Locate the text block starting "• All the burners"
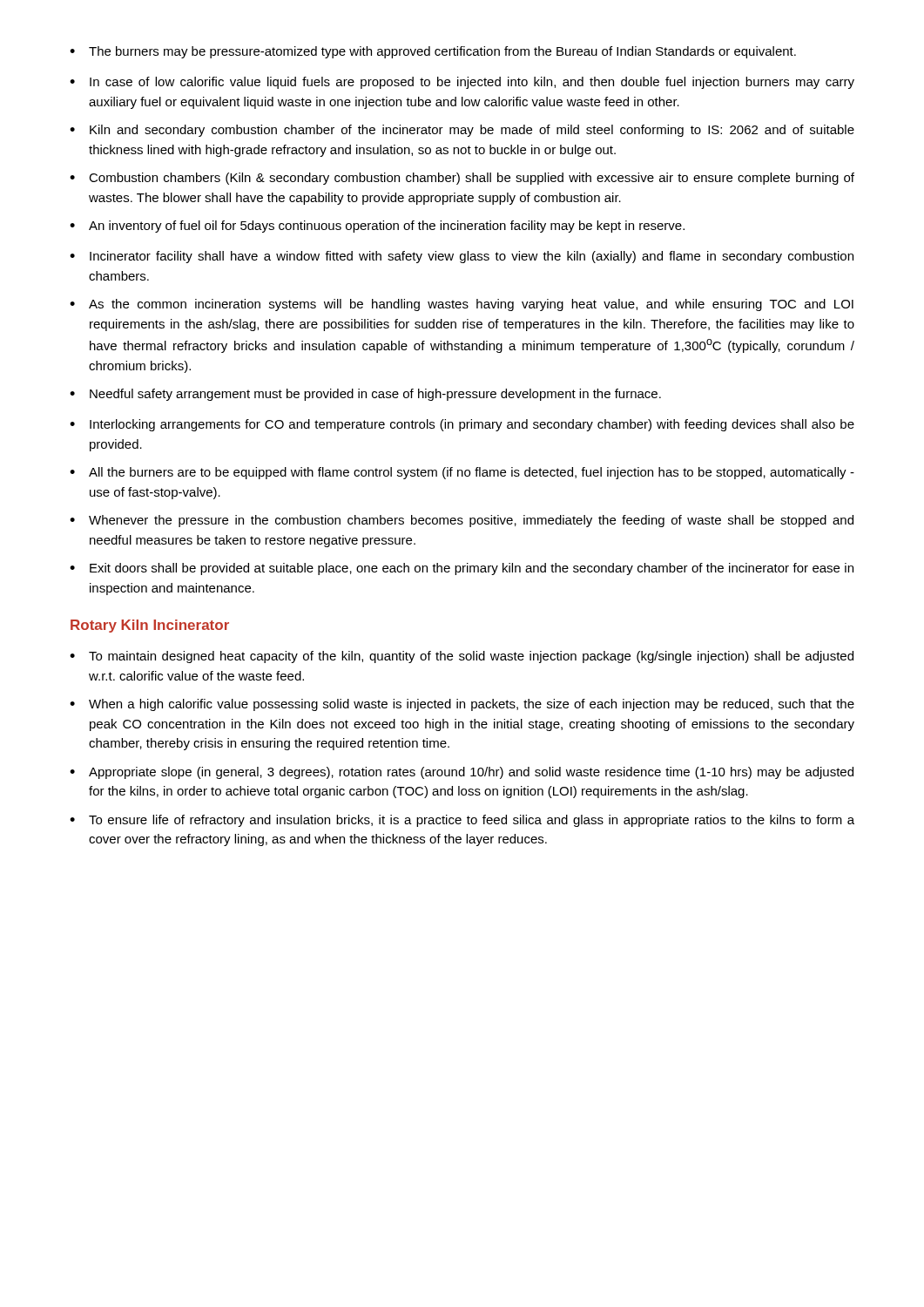 pos(462,482)
